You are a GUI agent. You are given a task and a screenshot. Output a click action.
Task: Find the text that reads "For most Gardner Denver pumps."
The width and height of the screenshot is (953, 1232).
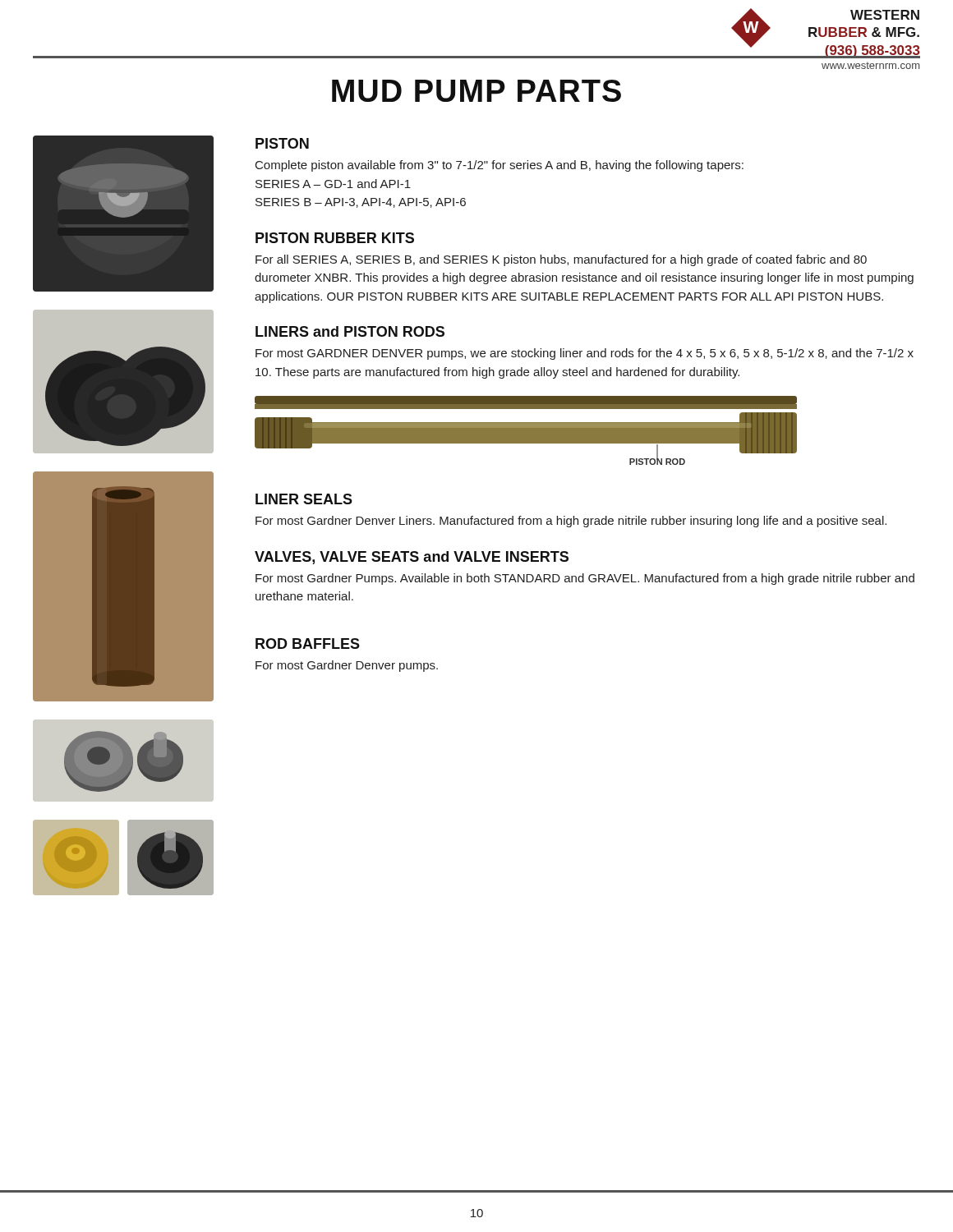coord(347,664)
